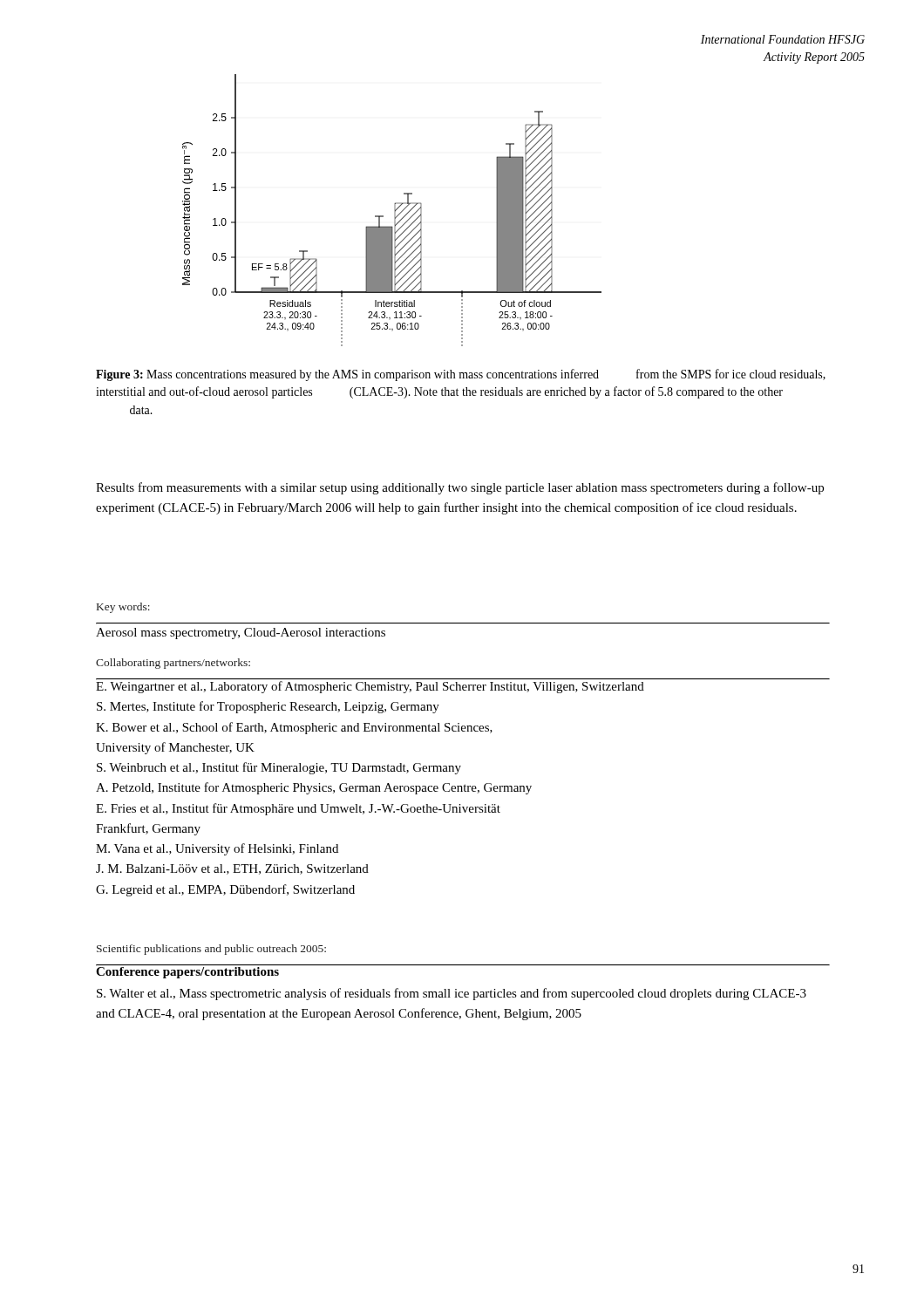Viewport: 924px width, 1308px height.
Task: Navigate to the text starting "E. Weingartner et al., Laboratory of Atmospheric"
Action: (370, 788)
